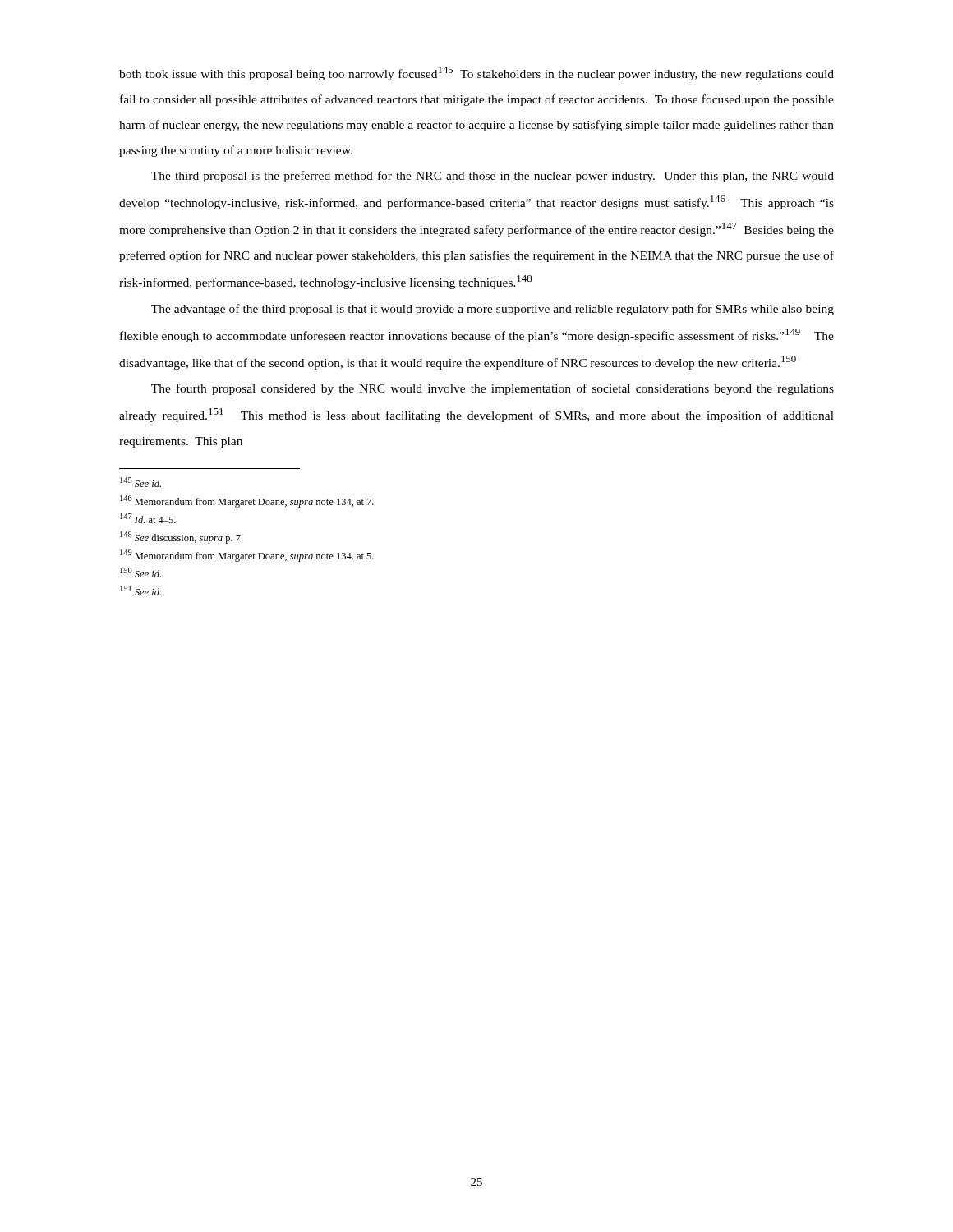Where is the passage that starts "both took issue with this proposal being too"?

(476, 111)
